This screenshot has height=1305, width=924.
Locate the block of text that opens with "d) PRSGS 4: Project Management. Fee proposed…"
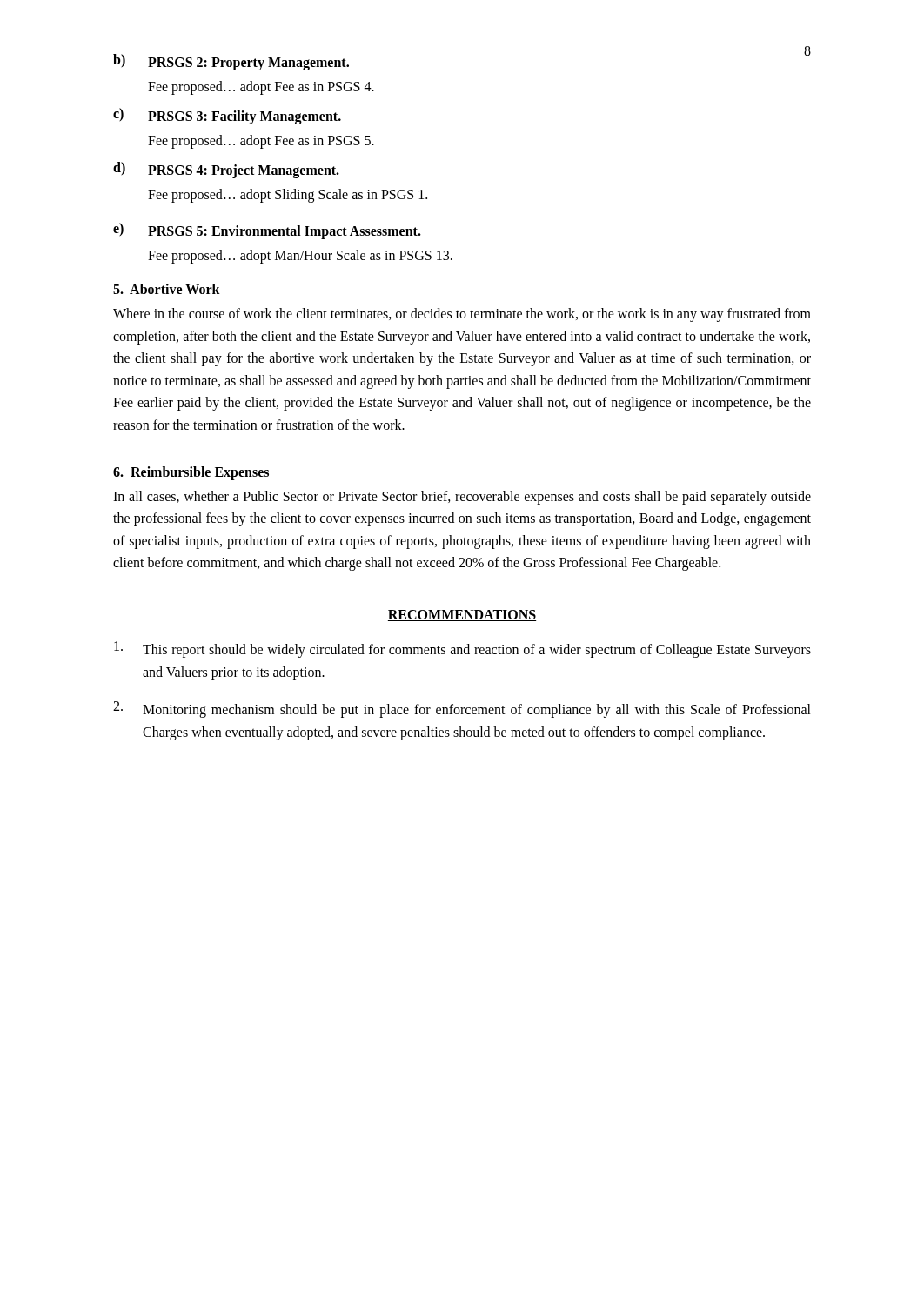pyautogui.click(x=226, y=170)
